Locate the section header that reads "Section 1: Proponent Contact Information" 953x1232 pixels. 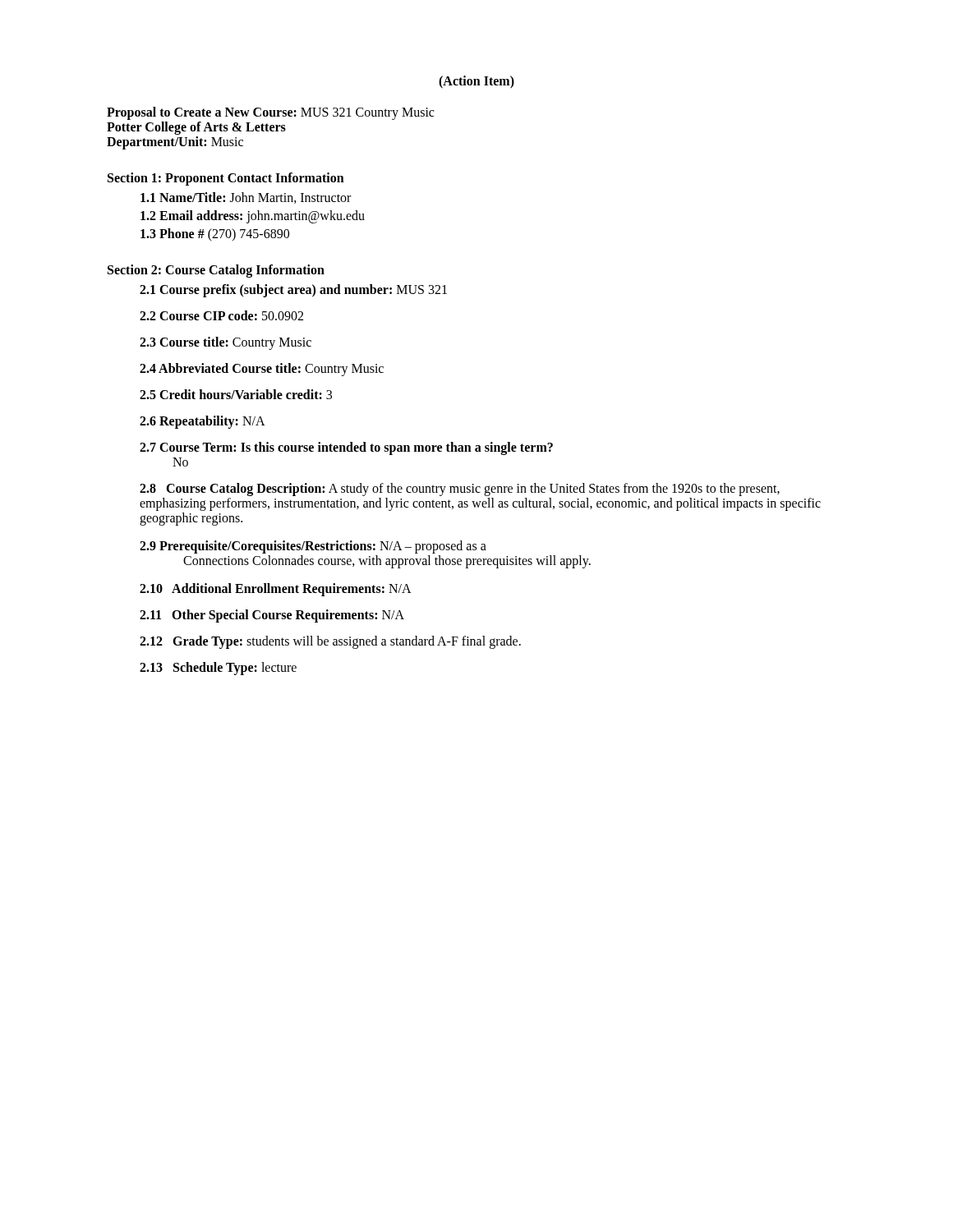[x=225, y=178]
